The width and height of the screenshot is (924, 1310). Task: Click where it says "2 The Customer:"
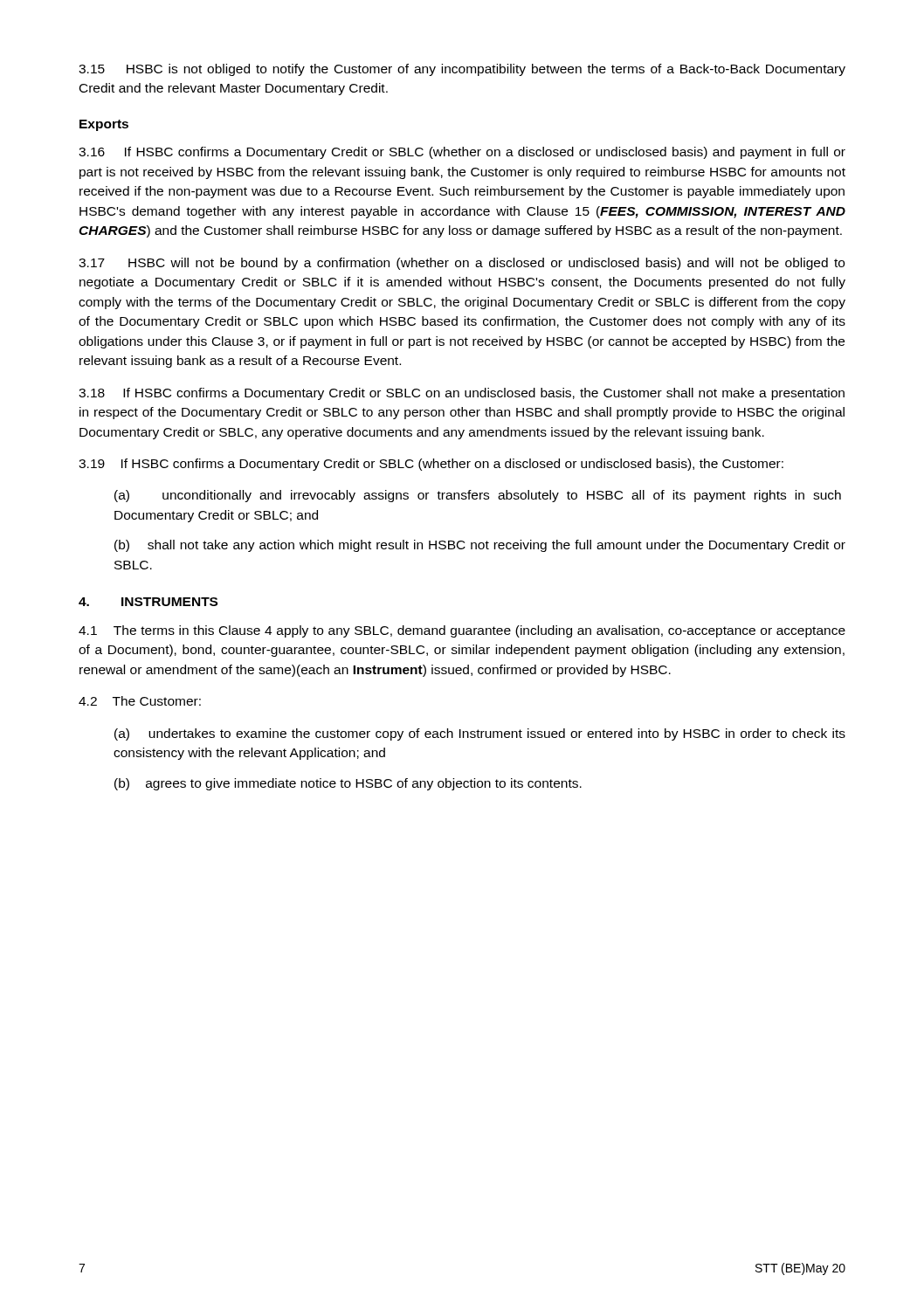[x=140, y=701]
